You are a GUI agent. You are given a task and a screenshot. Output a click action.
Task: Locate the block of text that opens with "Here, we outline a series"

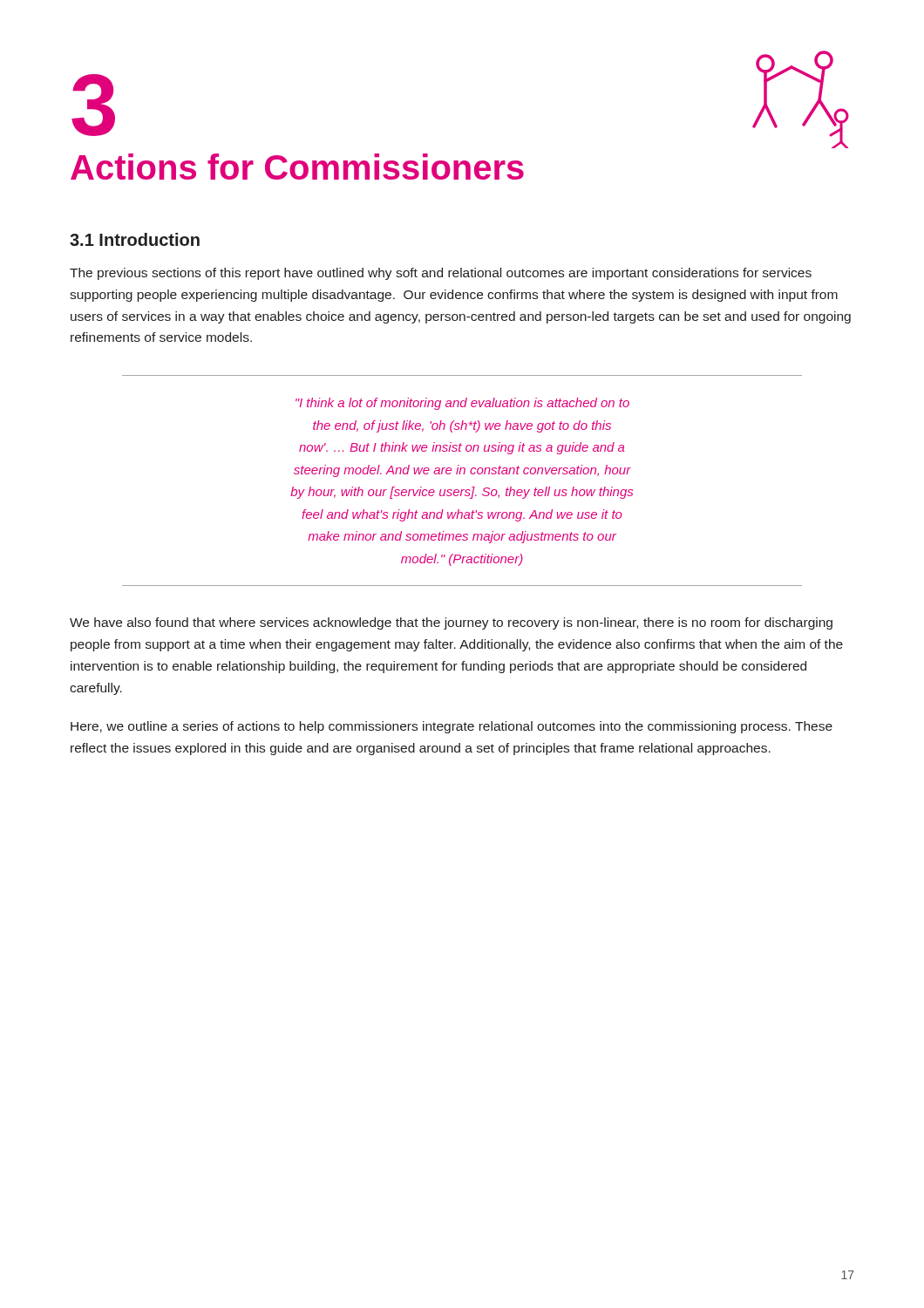coord(451,737)
